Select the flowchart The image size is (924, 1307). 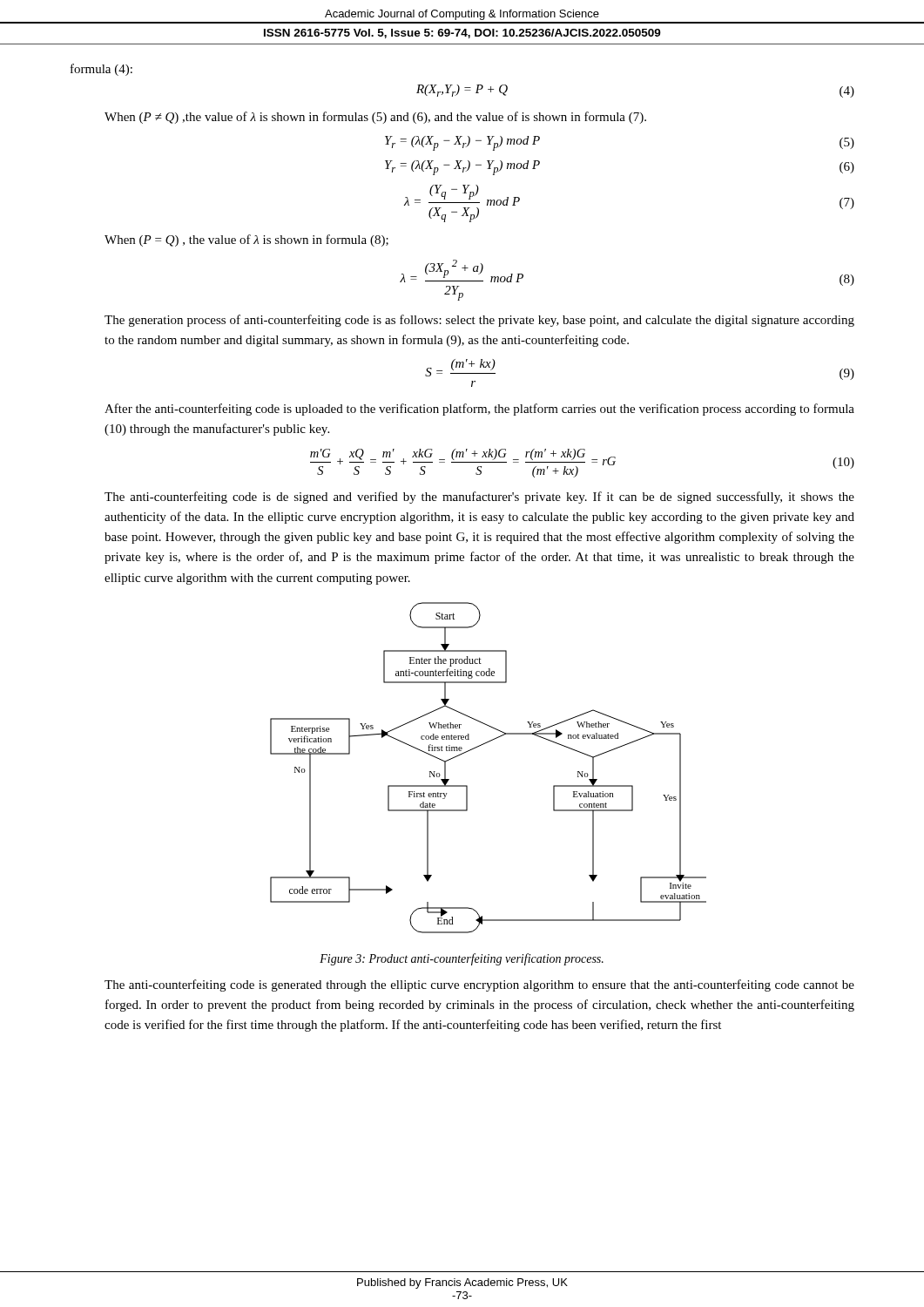[x=462, y=770]
